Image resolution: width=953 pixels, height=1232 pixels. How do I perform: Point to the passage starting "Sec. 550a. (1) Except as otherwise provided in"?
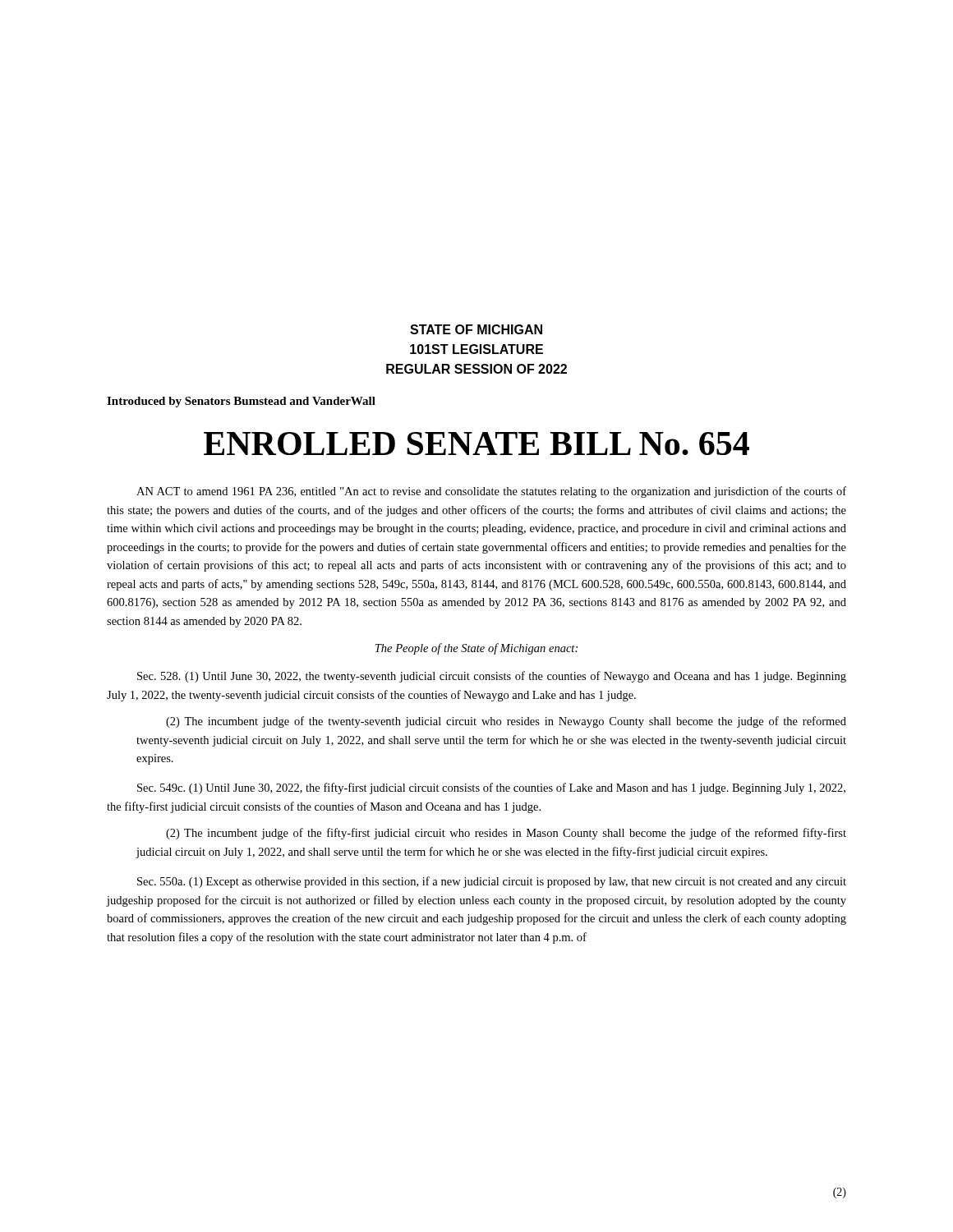[x=476, y=909]
